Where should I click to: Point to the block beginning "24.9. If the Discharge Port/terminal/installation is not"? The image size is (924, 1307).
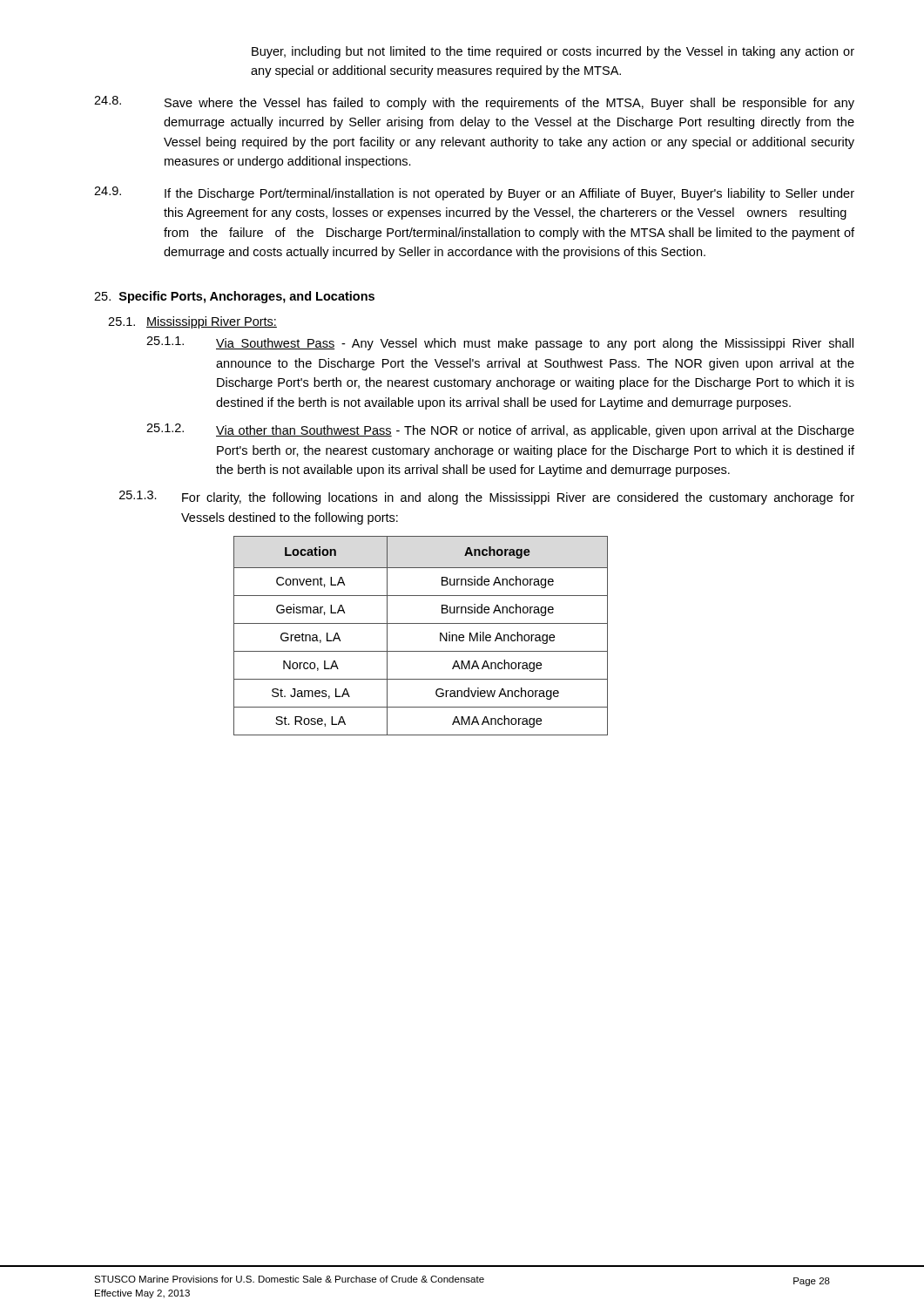tap(474, 223)
